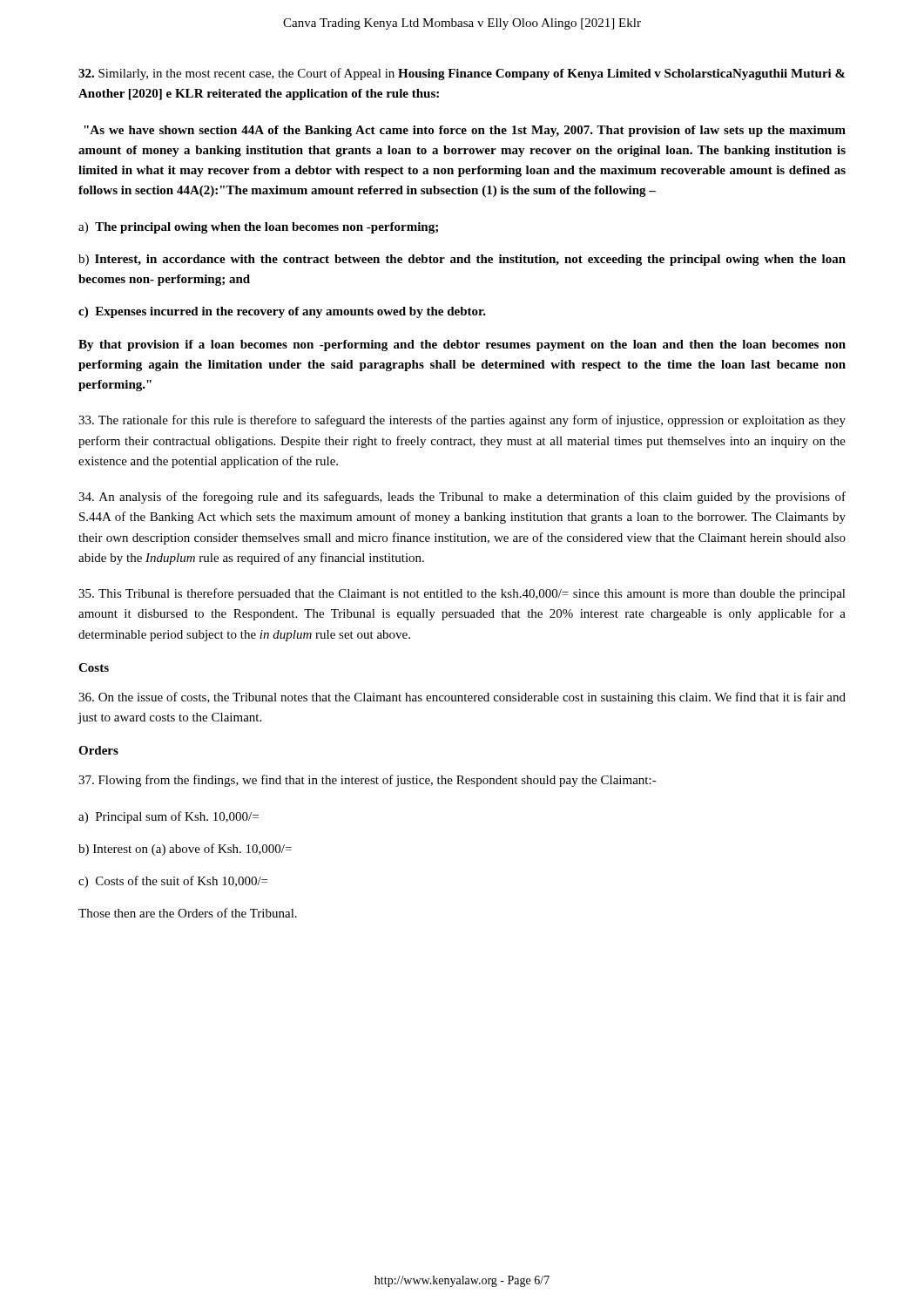Locate the region starting ""As we have shown section 44A of the"
924x1307 pixels.
pos(462,160)
